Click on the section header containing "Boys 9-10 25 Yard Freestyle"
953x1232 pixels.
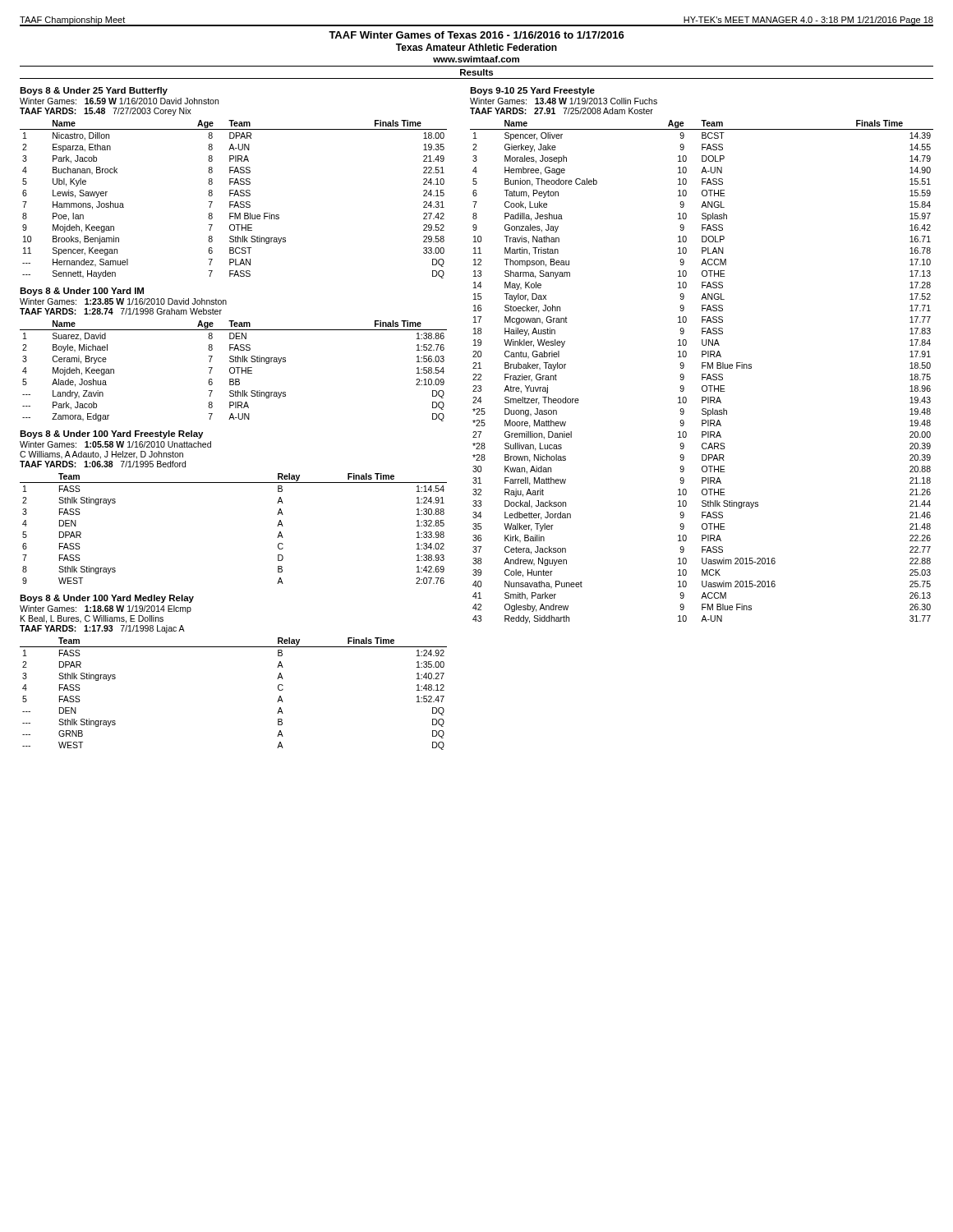[532, 90]
